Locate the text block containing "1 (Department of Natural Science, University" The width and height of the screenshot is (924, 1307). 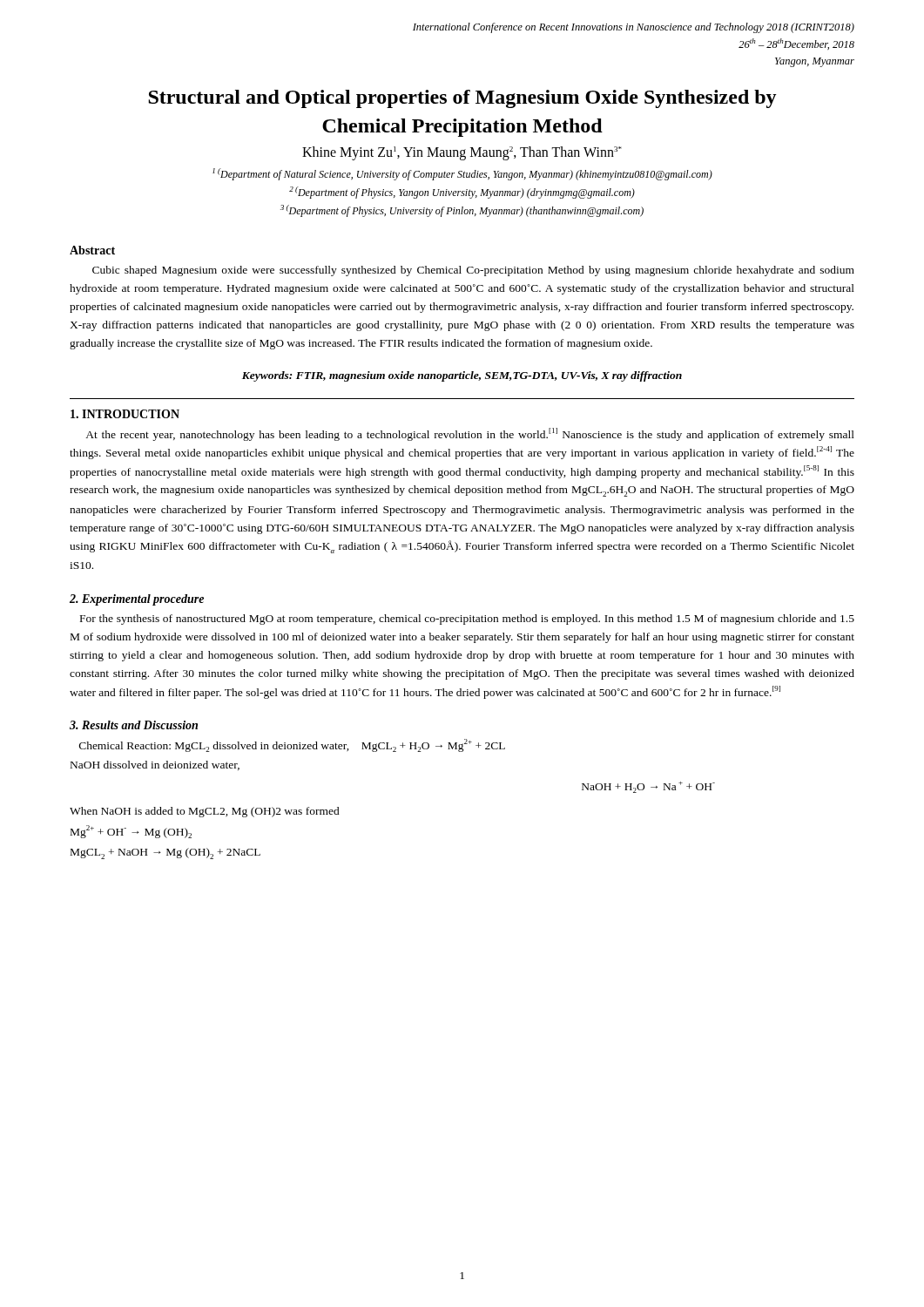point(462,191)
